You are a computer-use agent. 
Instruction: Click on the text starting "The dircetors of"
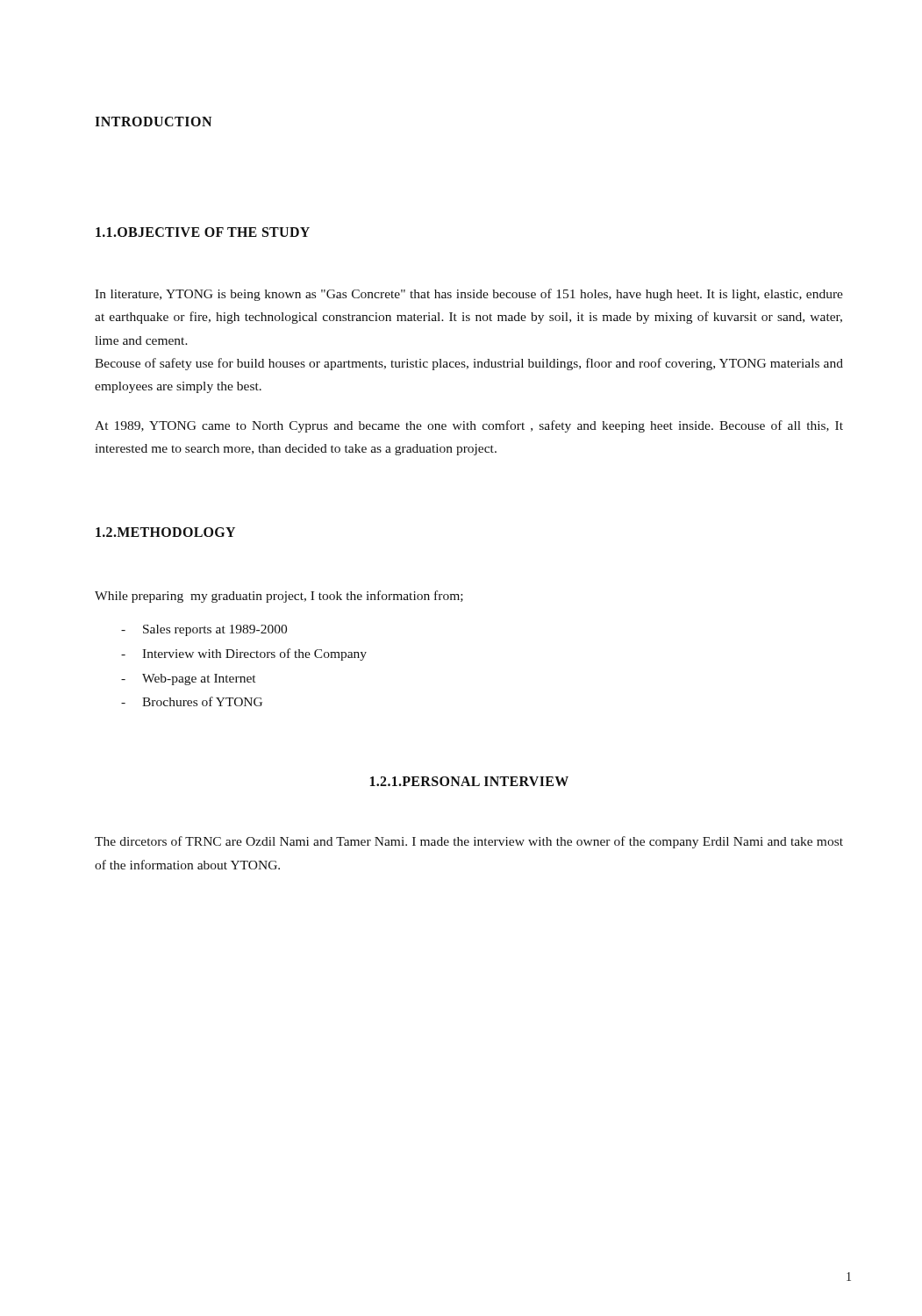pos(469,853)
